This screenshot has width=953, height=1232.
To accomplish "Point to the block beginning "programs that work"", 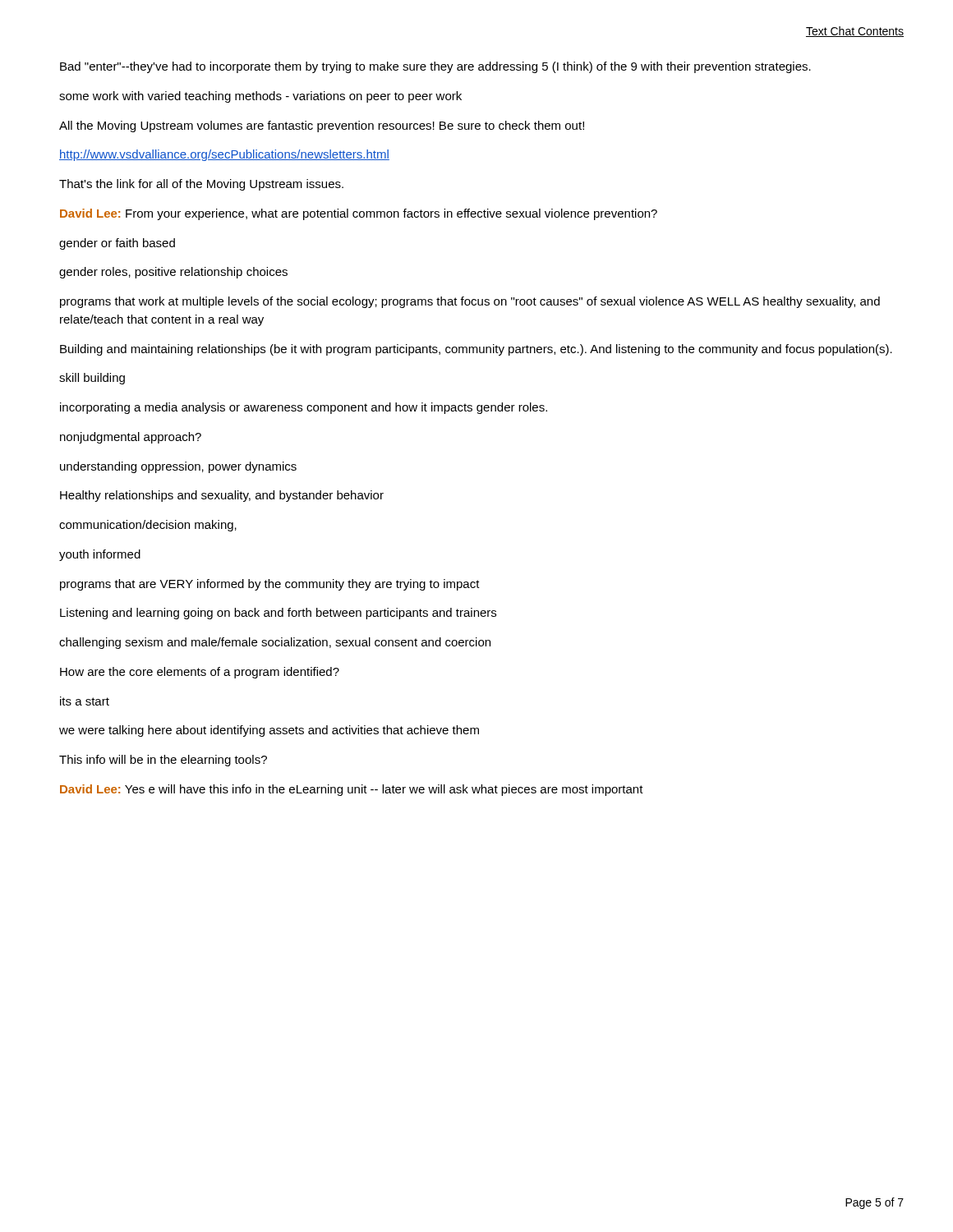I will (x=470, y=310).
